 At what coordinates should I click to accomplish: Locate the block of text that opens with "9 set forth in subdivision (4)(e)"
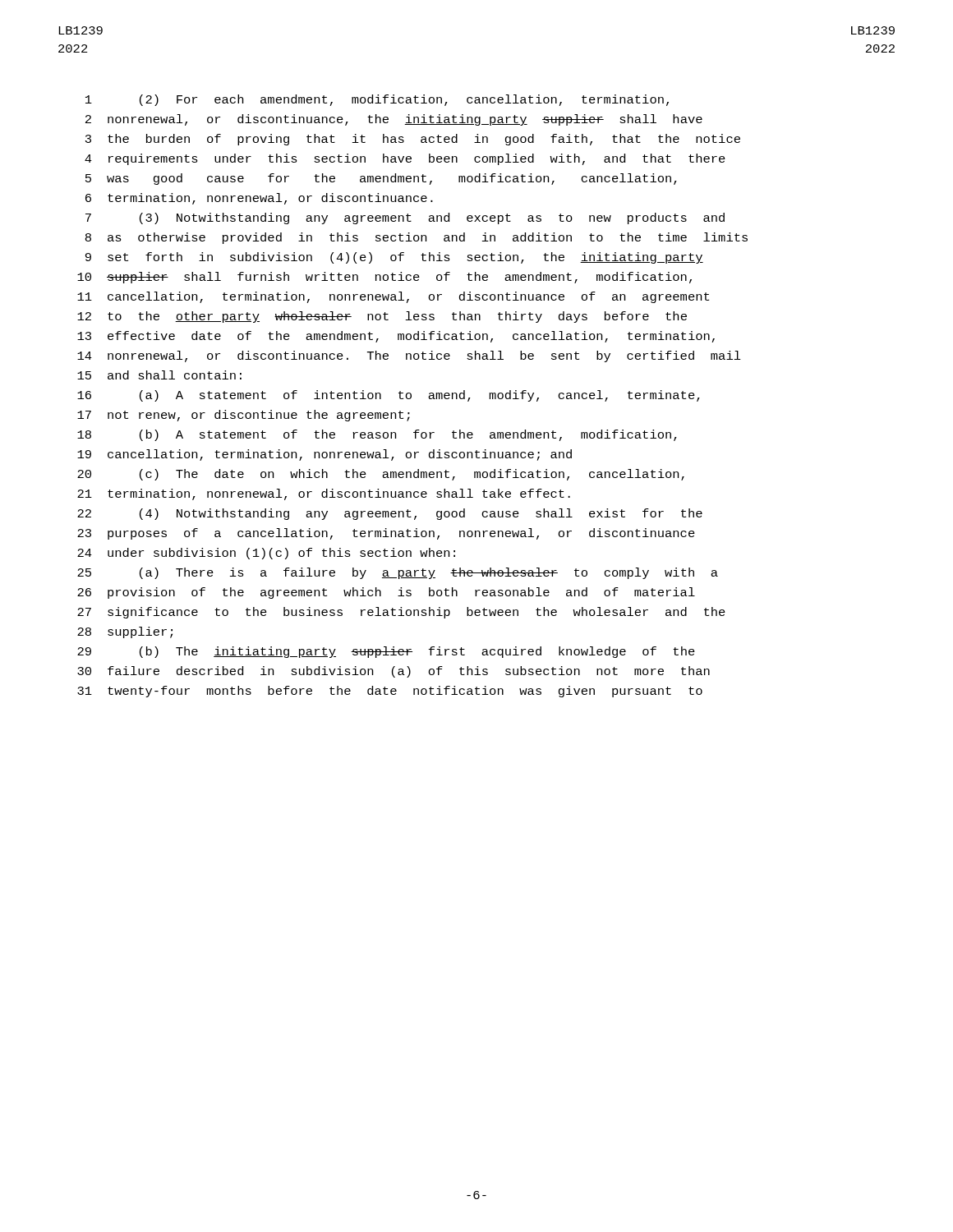(x=476, y=258)
